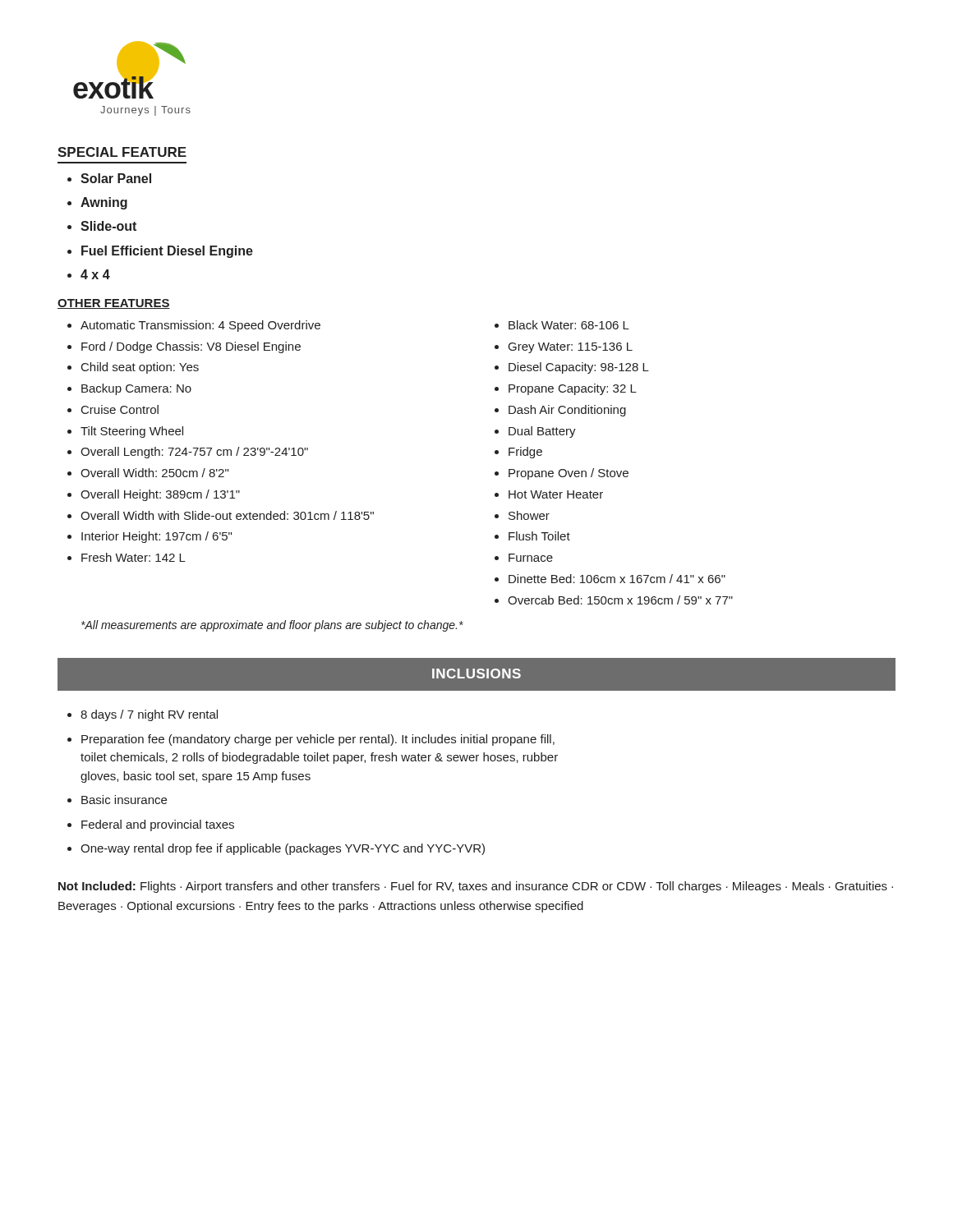Locate the list item that reads "8 days /"
The width and height of the screenshot is (953, 1232).
click(143, 715)
